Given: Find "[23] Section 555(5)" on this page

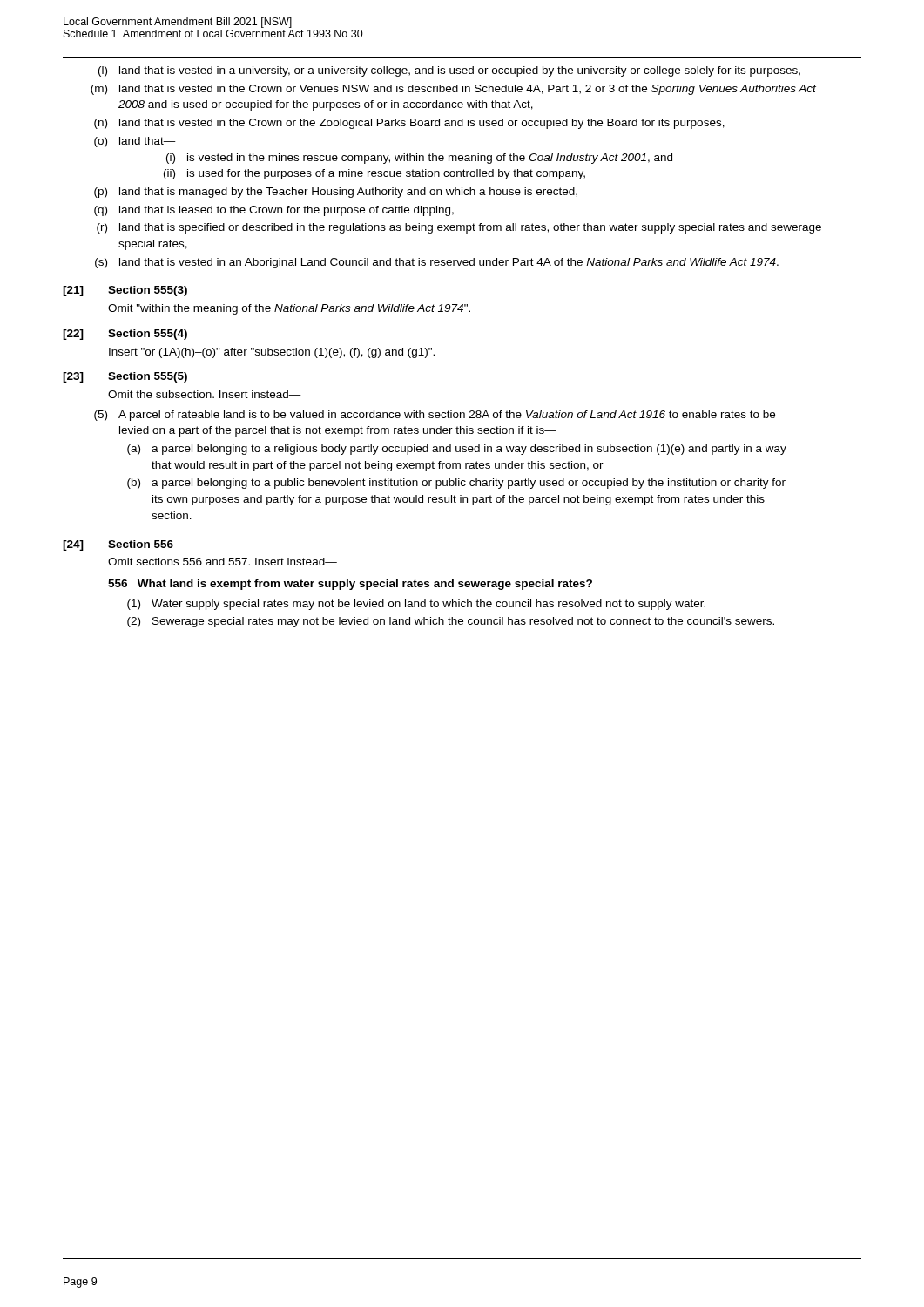Looking at the screenshot, I should pyautogui.click(x=125, y=377).
